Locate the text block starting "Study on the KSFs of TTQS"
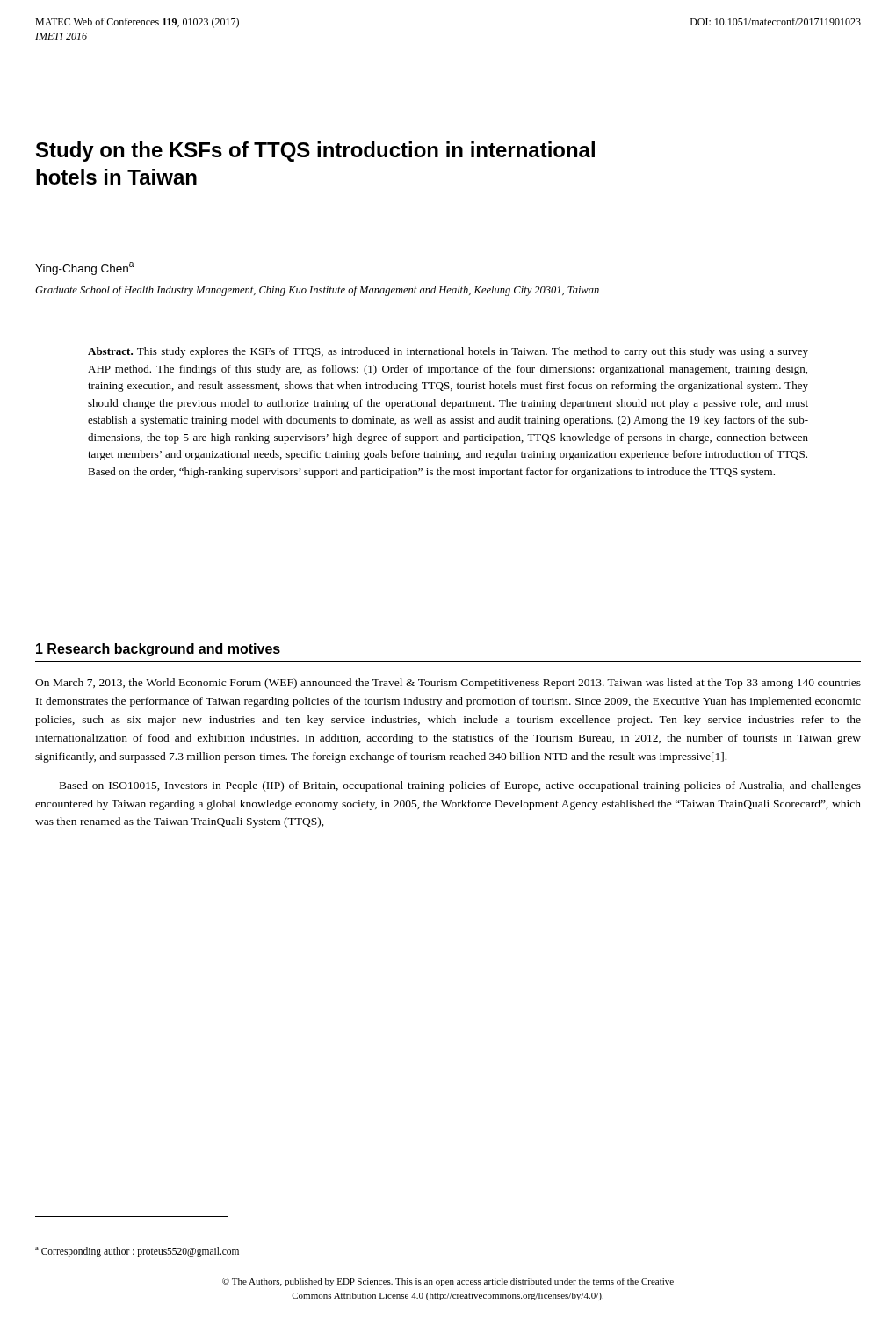This screenshot has height=1318, width=896. point(448,164)
